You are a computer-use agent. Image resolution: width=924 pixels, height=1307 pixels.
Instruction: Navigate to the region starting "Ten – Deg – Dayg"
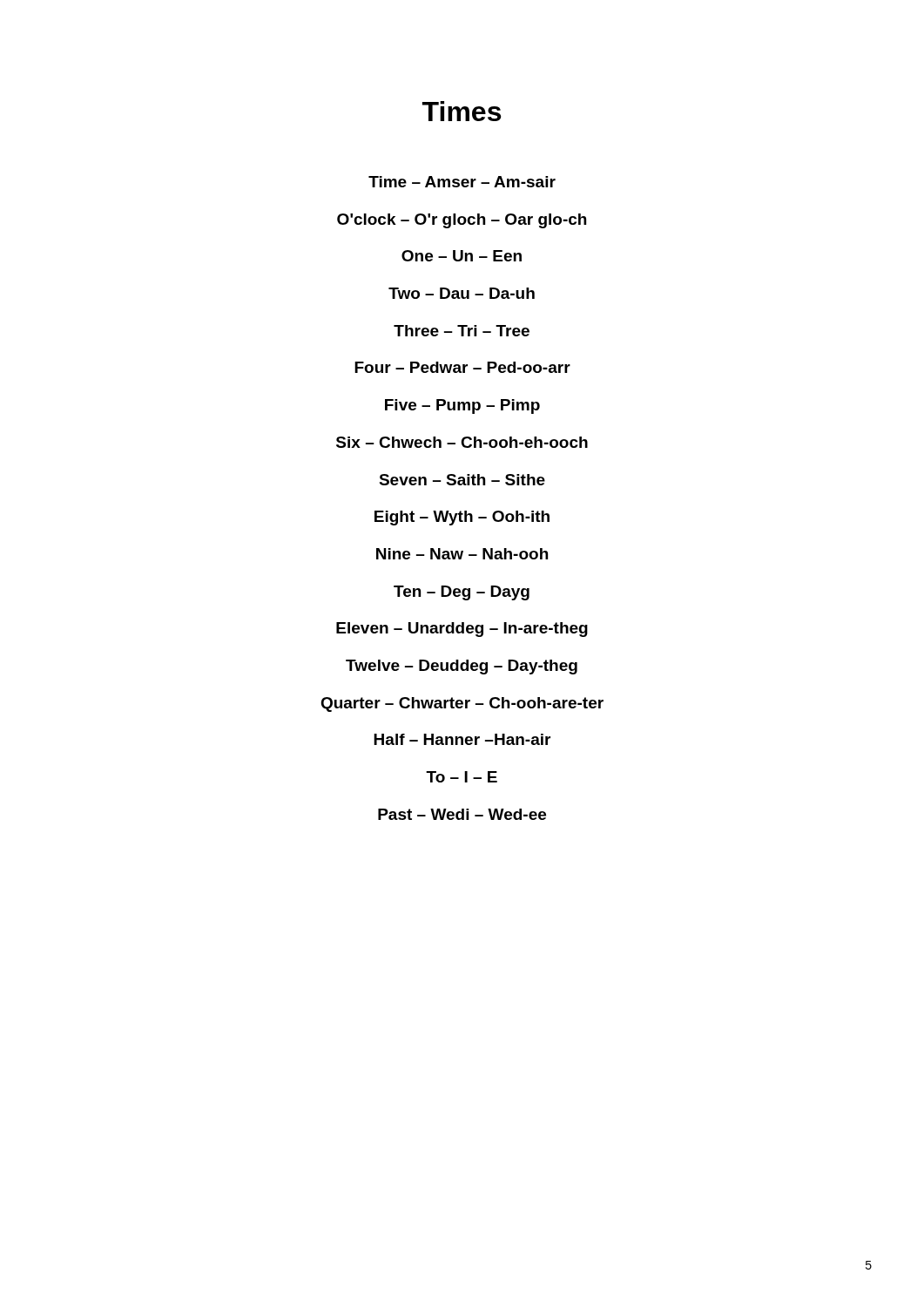[462, 591]
